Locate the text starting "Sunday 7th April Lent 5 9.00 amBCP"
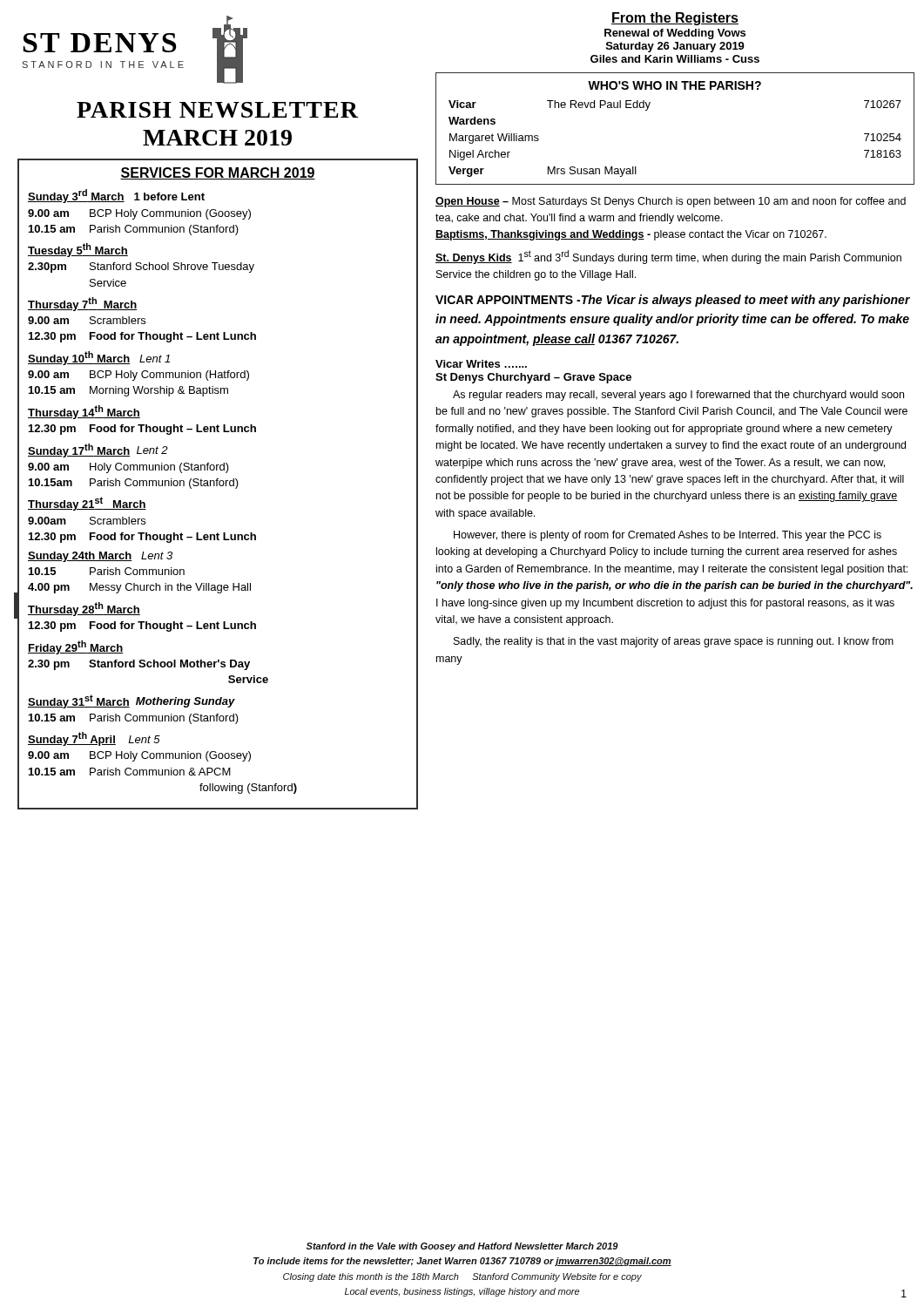Image resolution: width=924 pixels, height=1307 pixels. 218,762
